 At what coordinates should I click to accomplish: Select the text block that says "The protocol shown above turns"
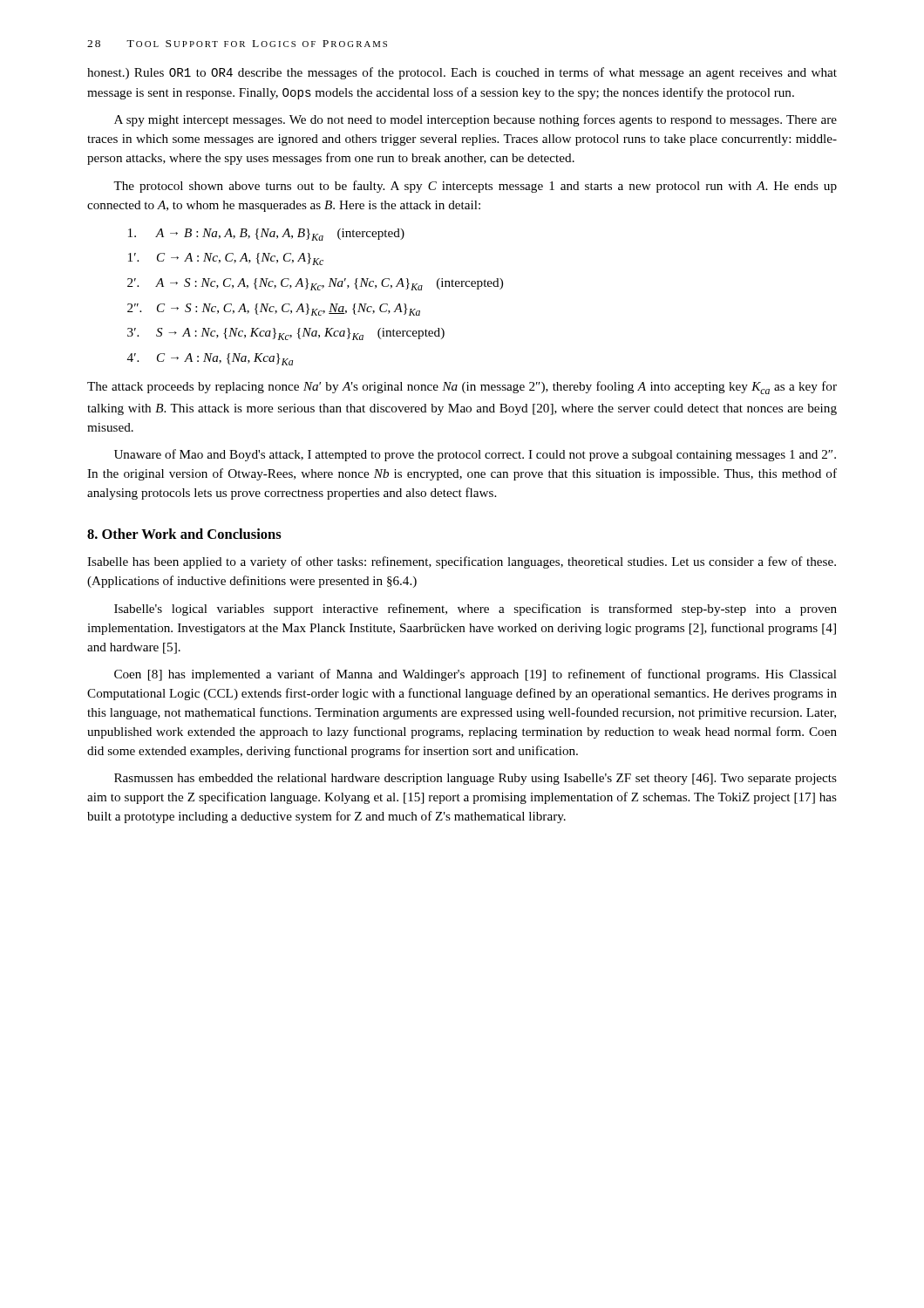[462, 195]
